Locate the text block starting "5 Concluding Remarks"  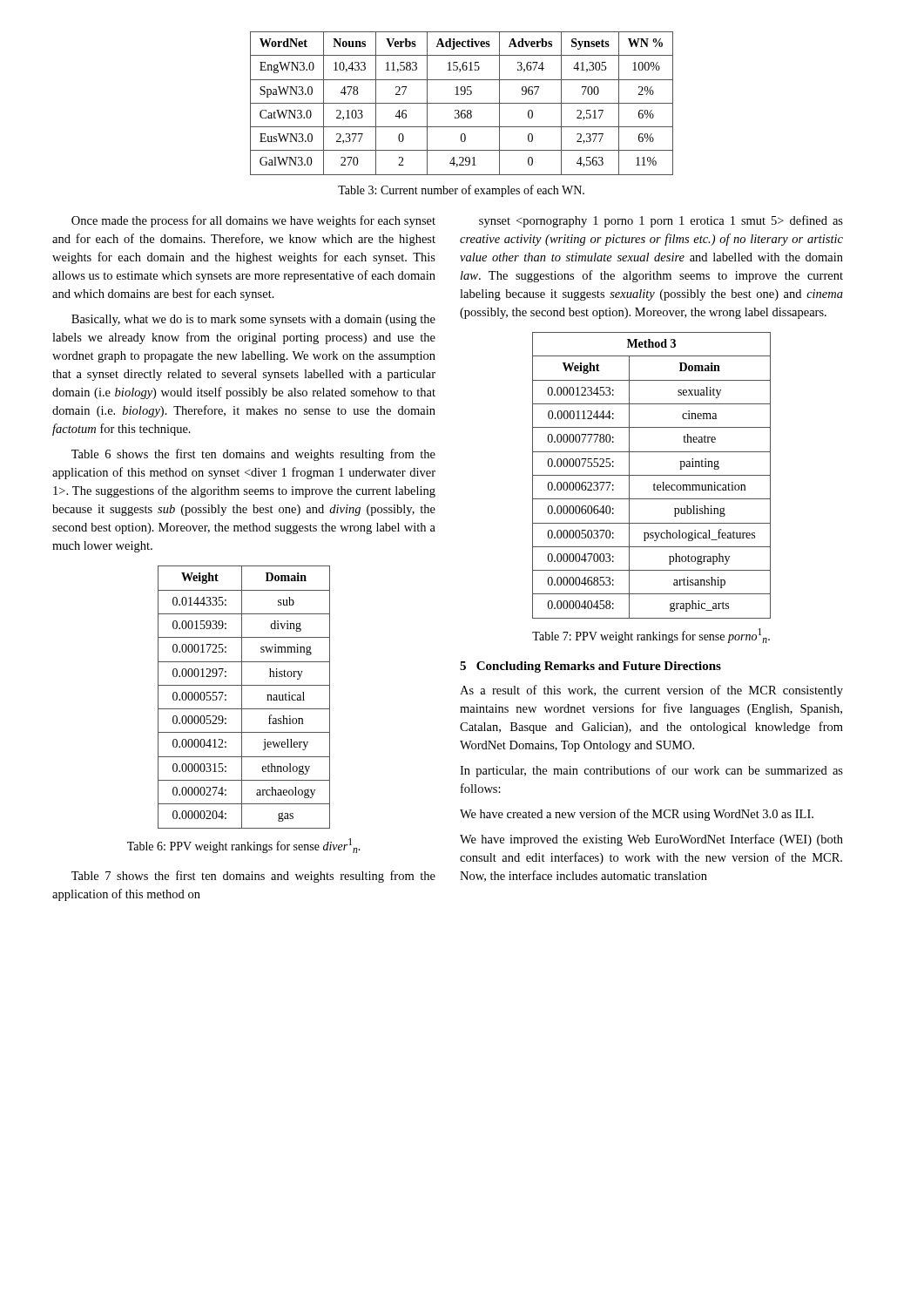coord(590,666)
